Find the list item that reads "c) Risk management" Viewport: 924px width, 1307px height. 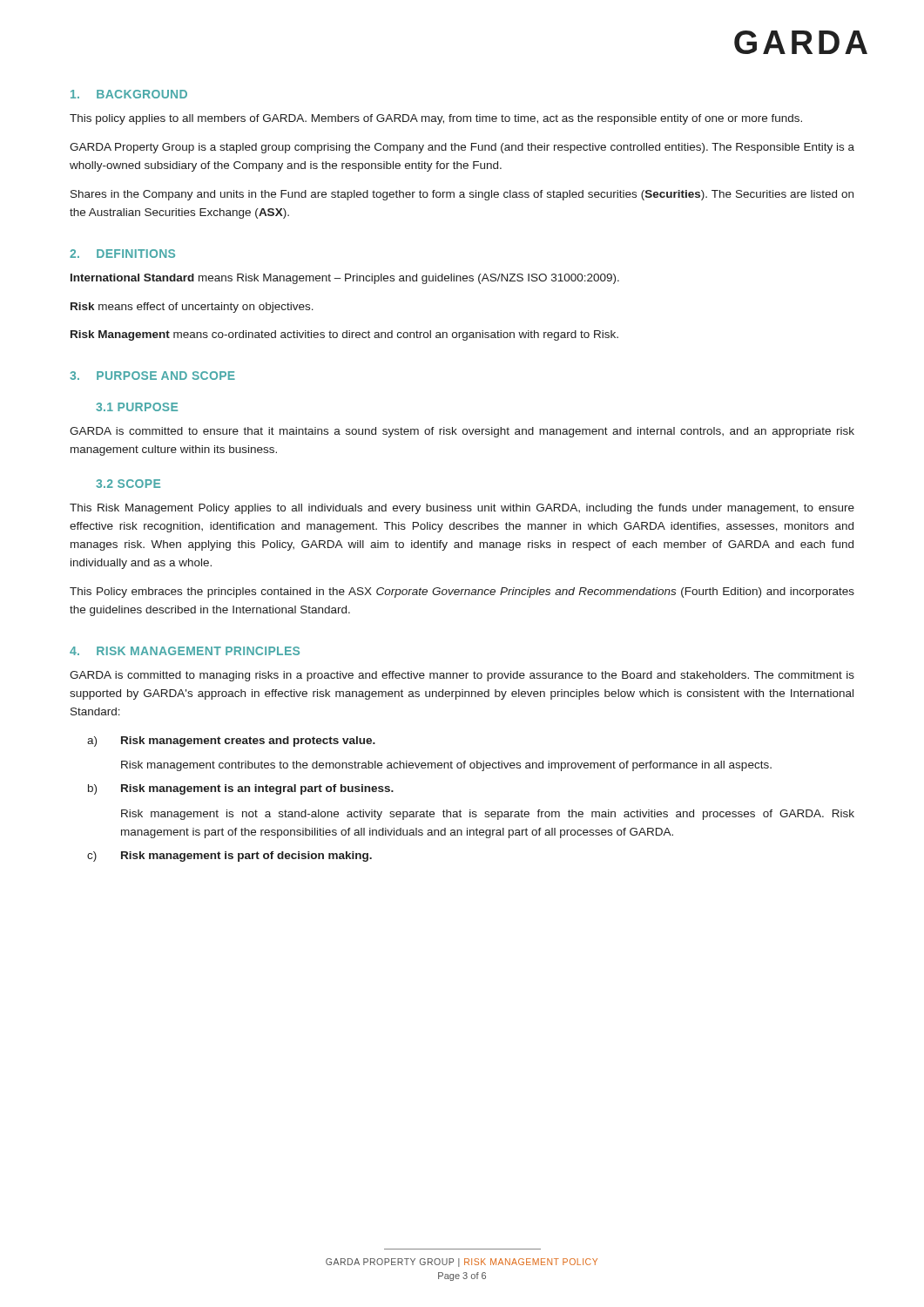[229, 857]
